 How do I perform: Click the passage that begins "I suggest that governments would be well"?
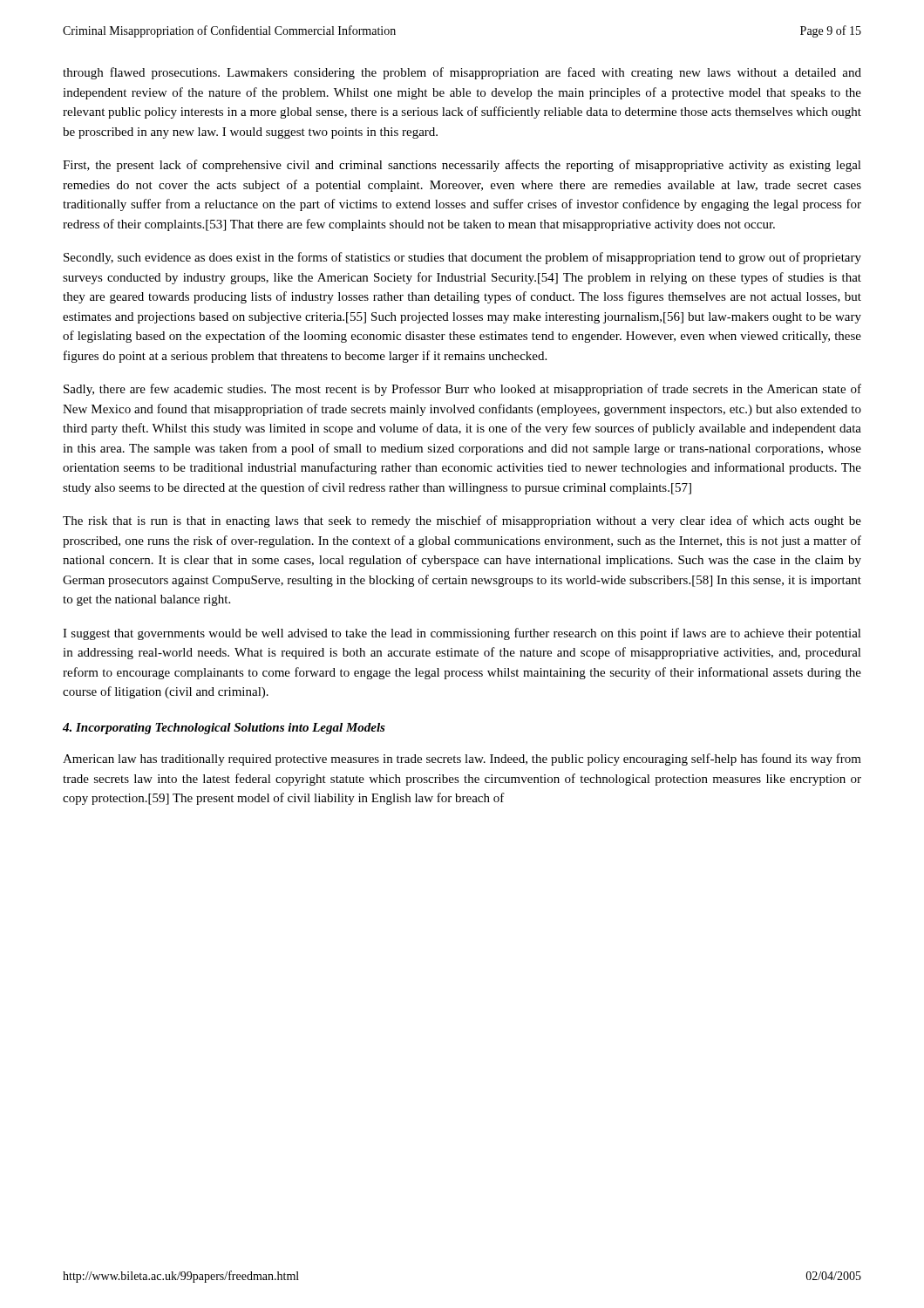click(462, 662)
